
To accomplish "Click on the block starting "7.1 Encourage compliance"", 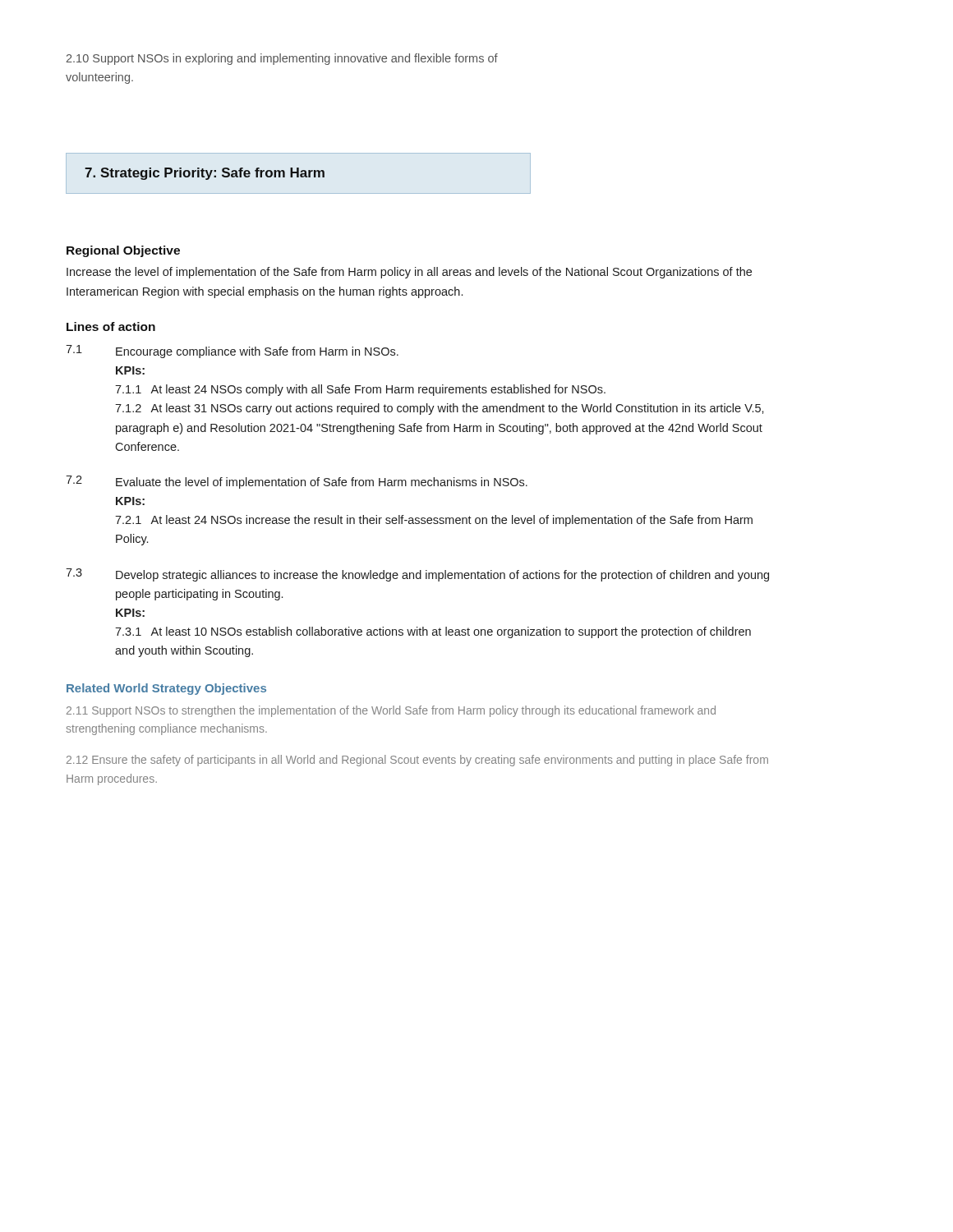I will coord(419,399).
